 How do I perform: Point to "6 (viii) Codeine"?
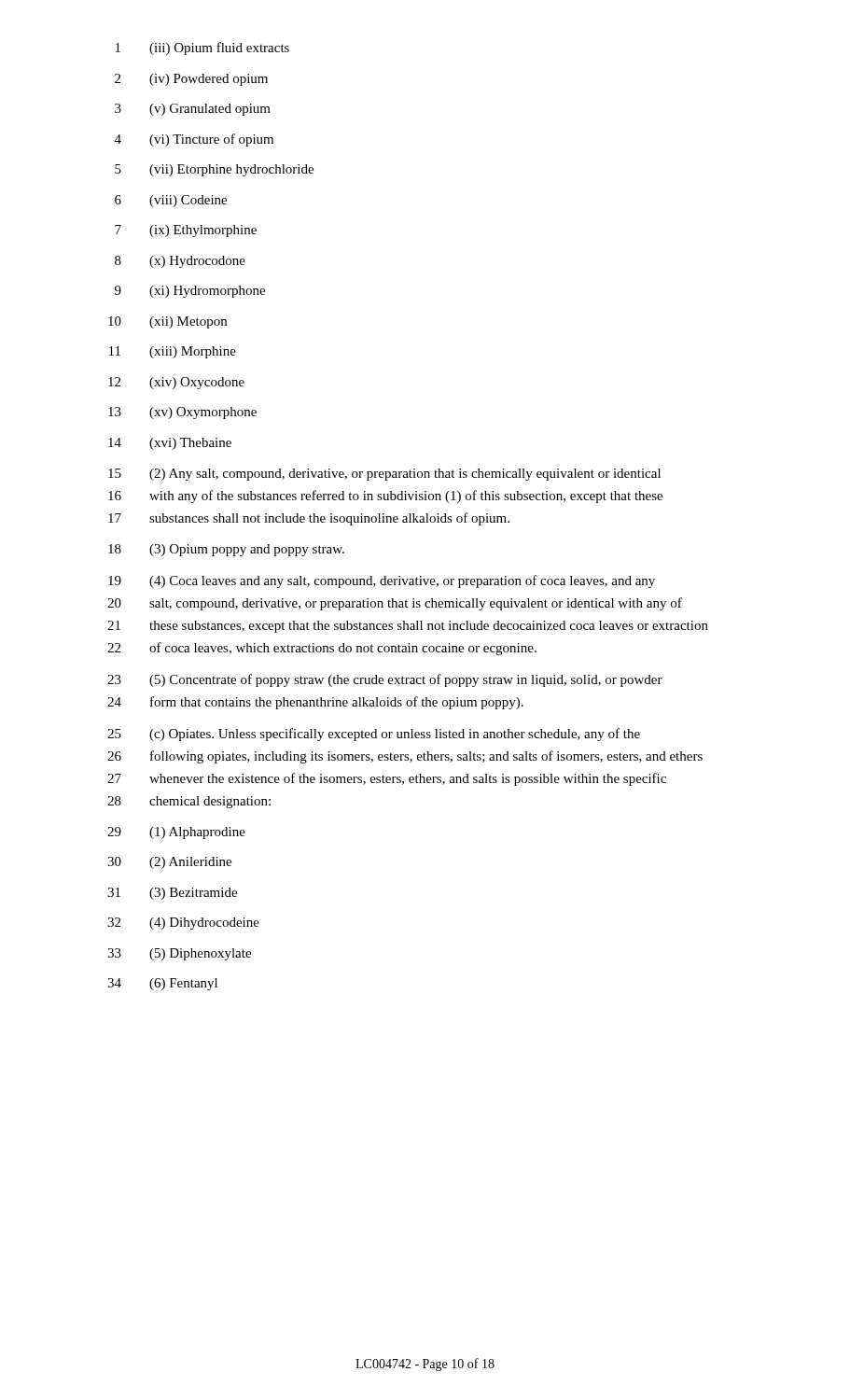coord(171,201)
